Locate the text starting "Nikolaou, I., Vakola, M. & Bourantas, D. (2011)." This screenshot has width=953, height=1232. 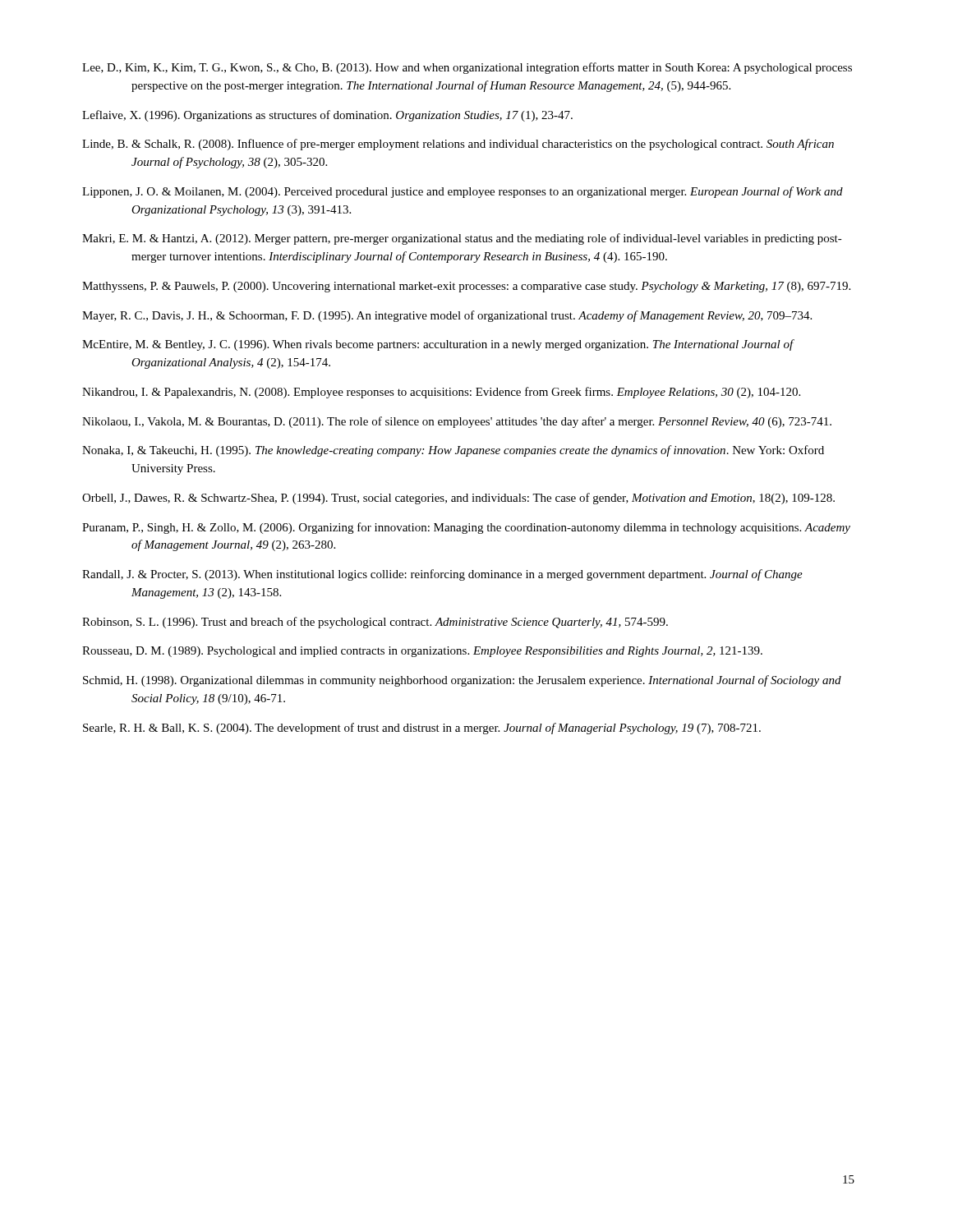tap(457, 421)
